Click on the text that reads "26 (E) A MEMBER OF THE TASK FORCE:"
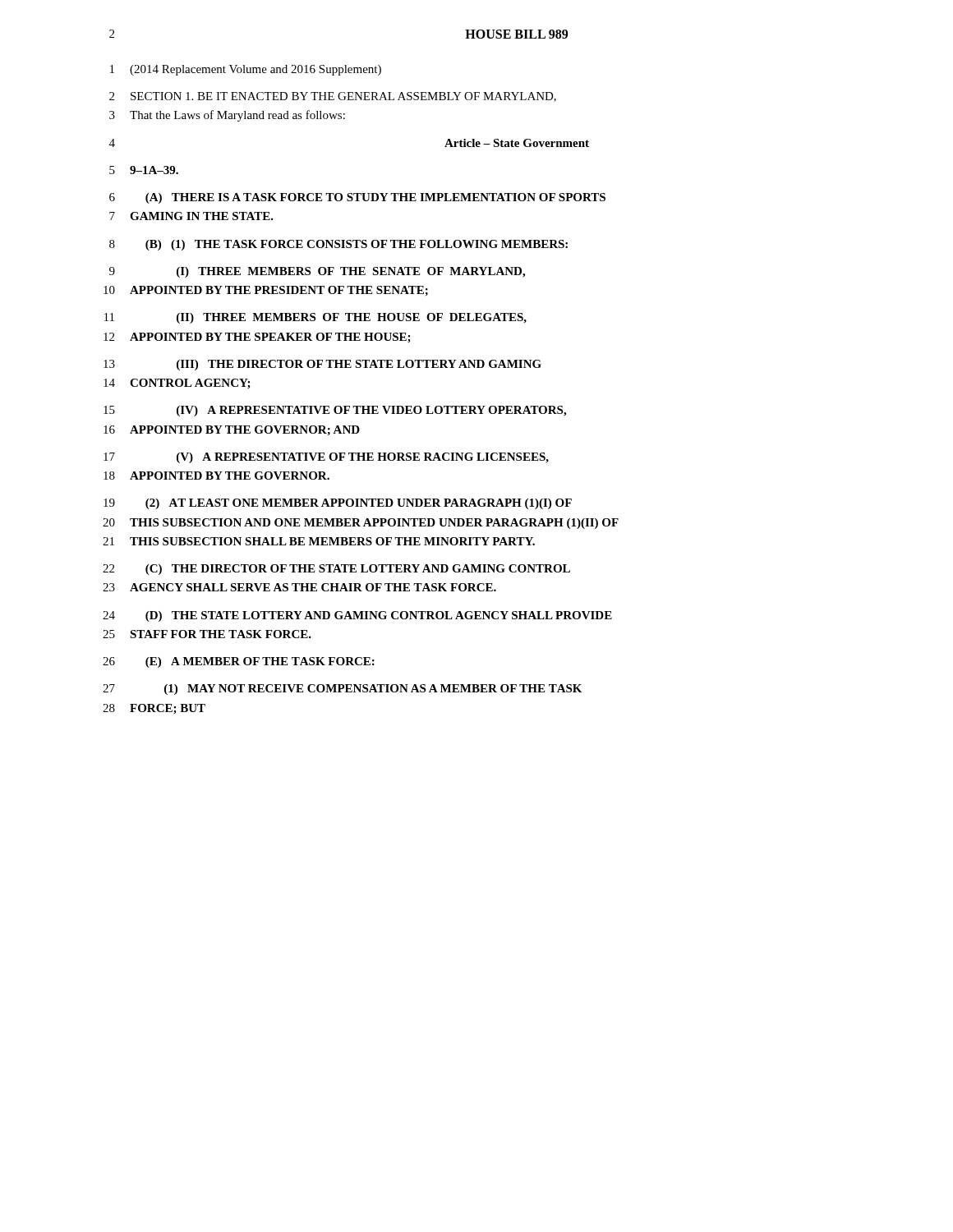953x1232 pixels. [239, 662]
